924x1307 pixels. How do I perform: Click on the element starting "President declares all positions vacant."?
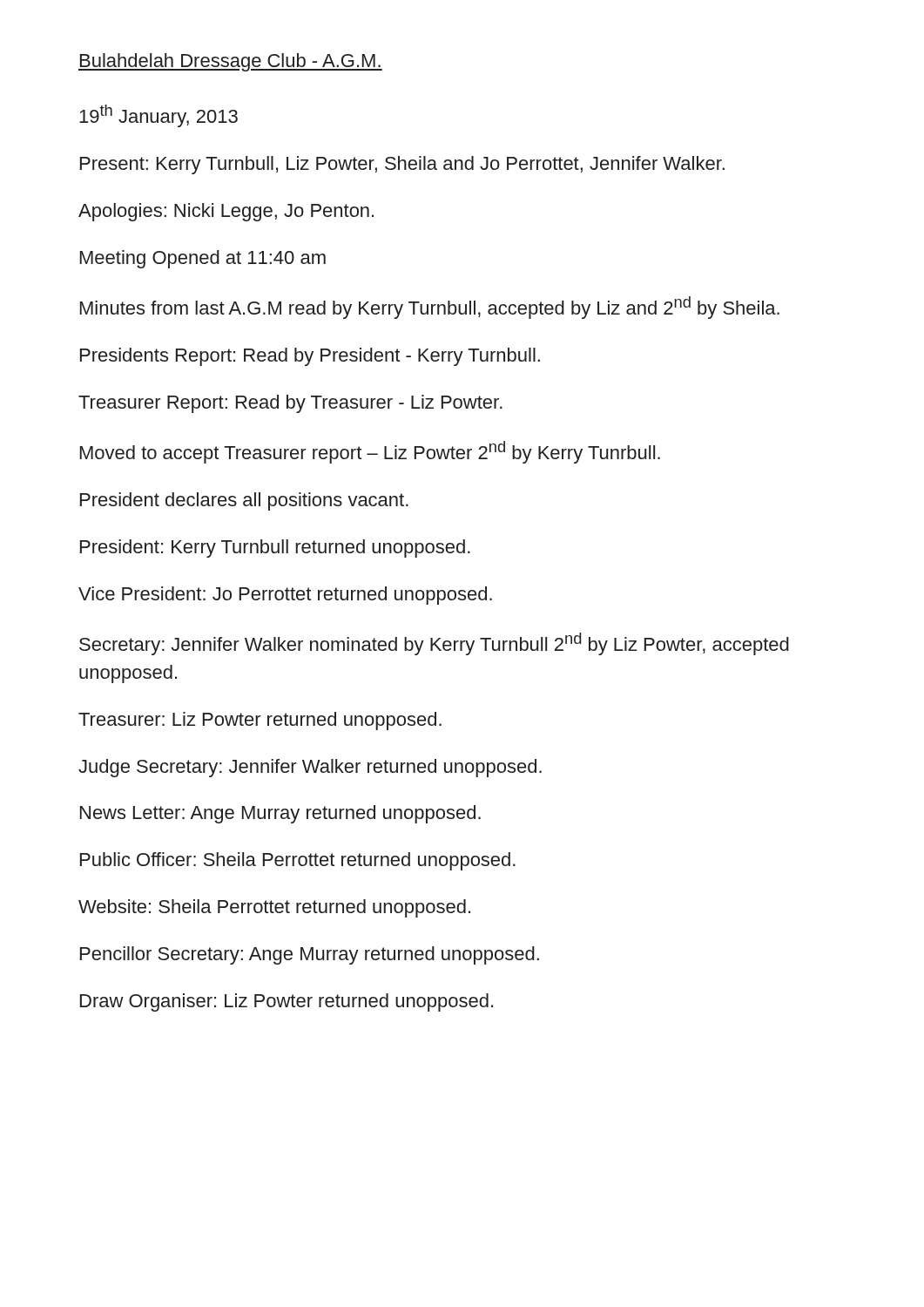click(244, 500)
